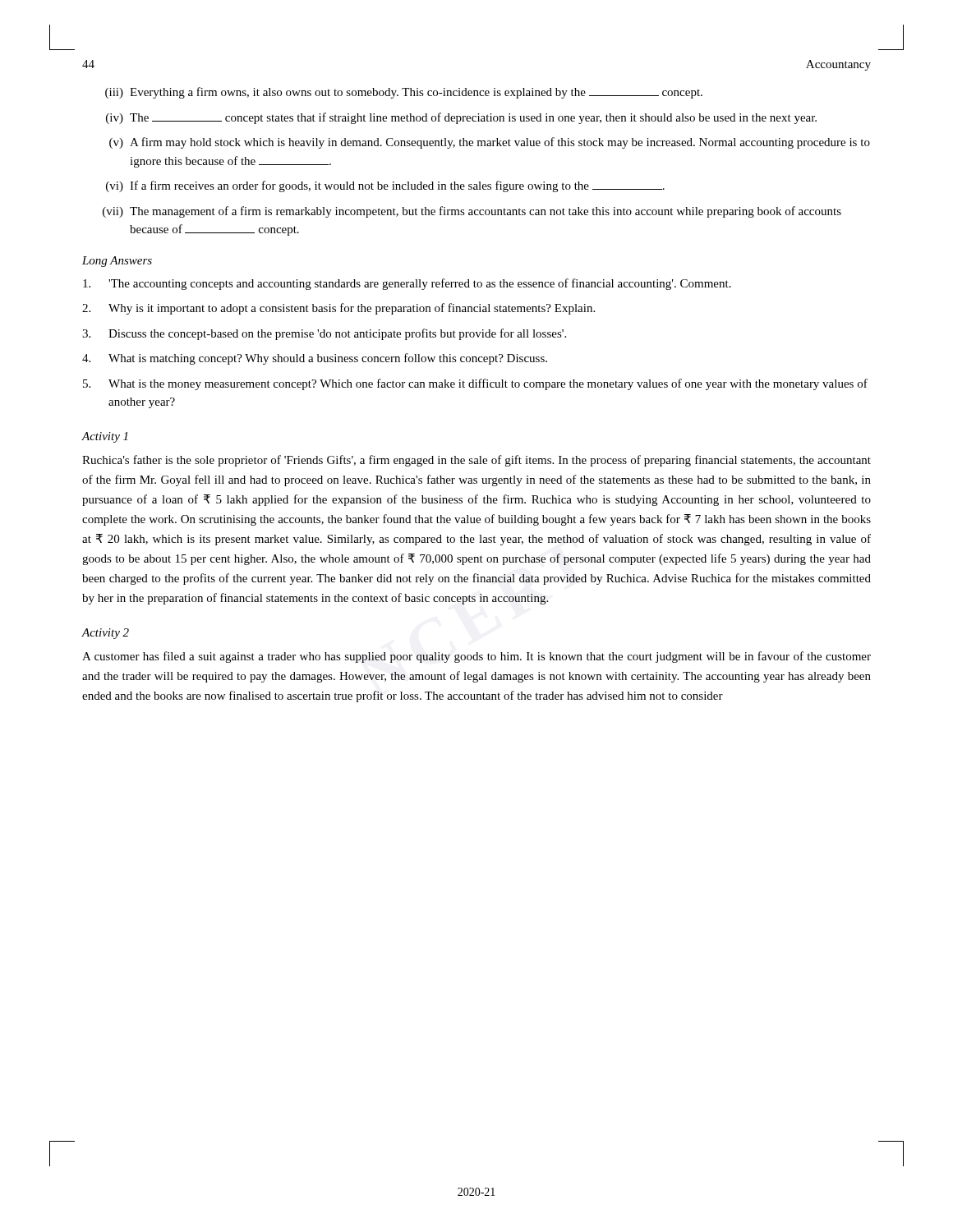Screen dimensions: 1232x953
Task: Navigate to the element starting "Ruchica's father is the sole proprietor of"
Action: pos(476,529)
